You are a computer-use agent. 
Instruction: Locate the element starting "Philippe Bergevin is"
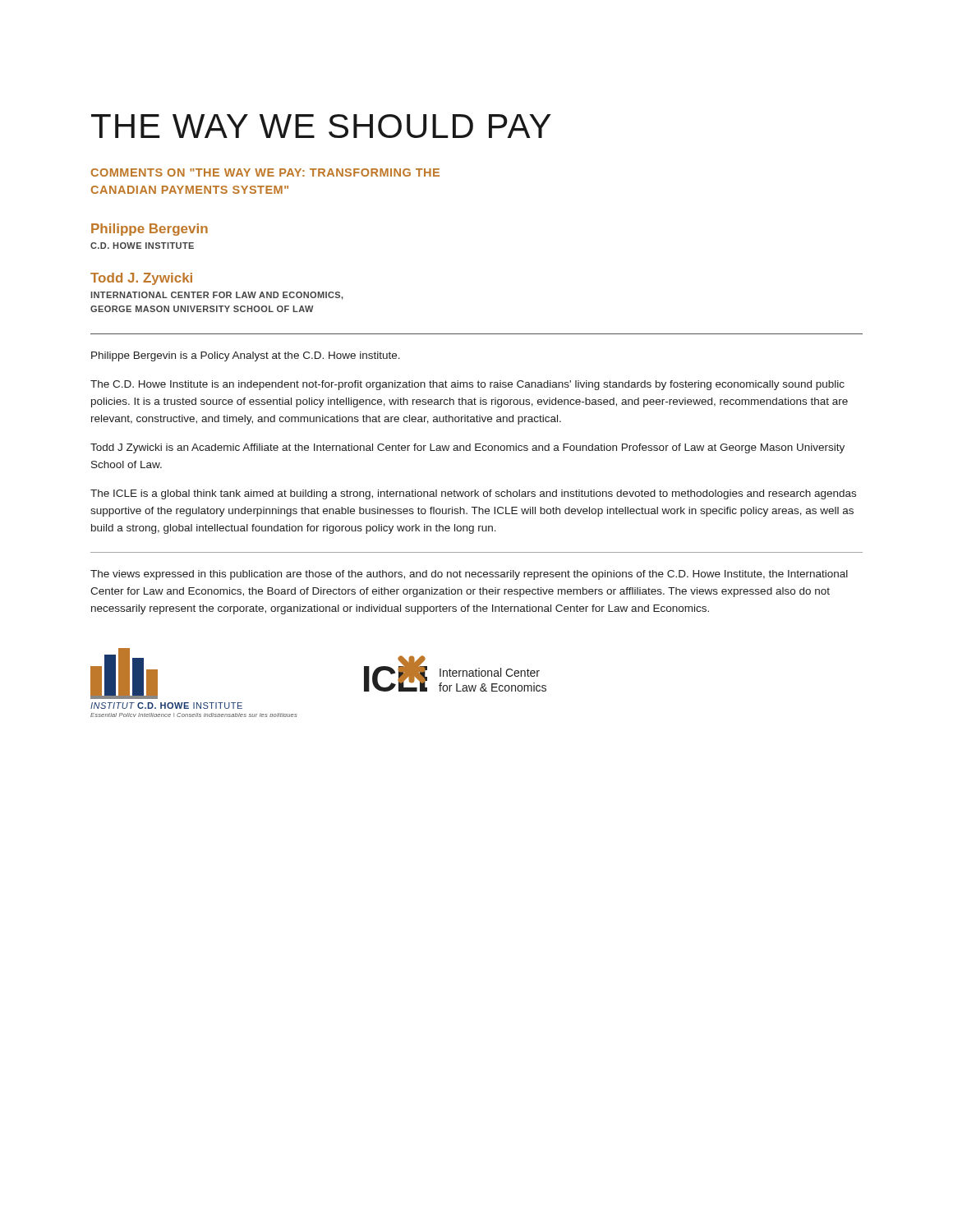(x=246, y=356)
